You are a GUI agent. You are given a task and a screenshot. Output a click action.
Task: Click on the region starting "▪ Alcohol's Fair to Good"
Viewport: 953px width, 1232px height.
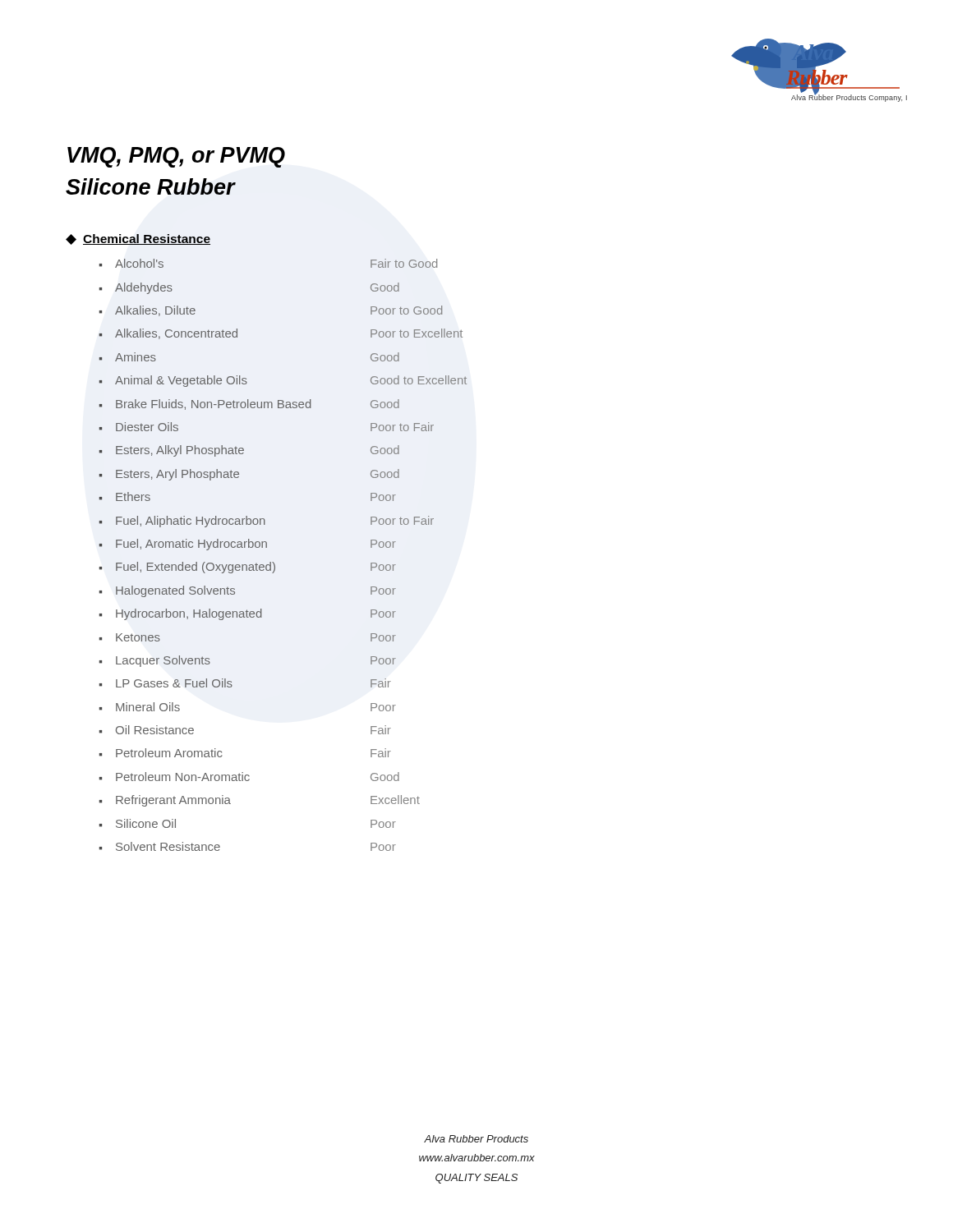(x=142, y=262)
